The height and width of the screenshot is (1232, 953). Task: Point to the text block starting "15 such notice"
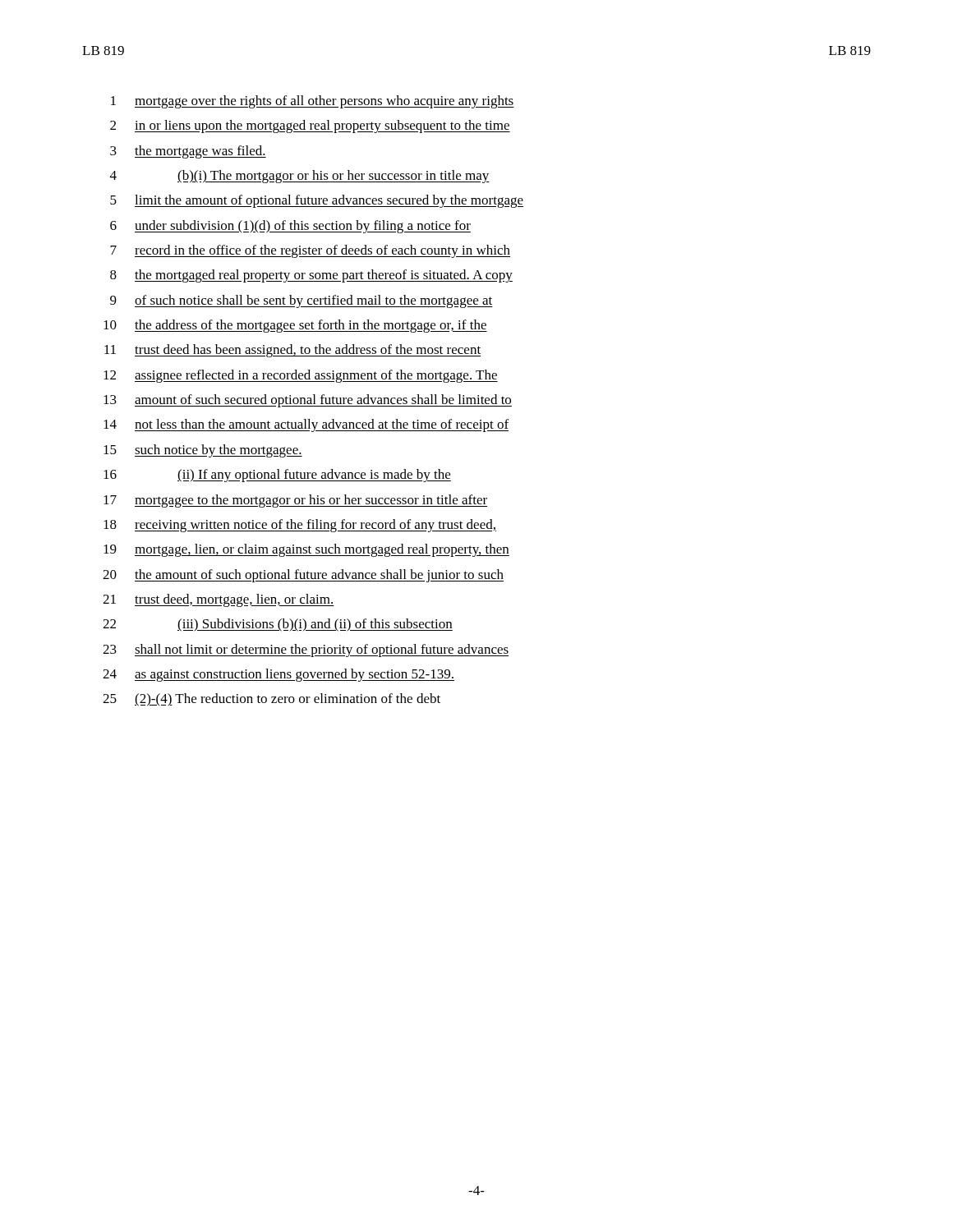tap(203, 451)
